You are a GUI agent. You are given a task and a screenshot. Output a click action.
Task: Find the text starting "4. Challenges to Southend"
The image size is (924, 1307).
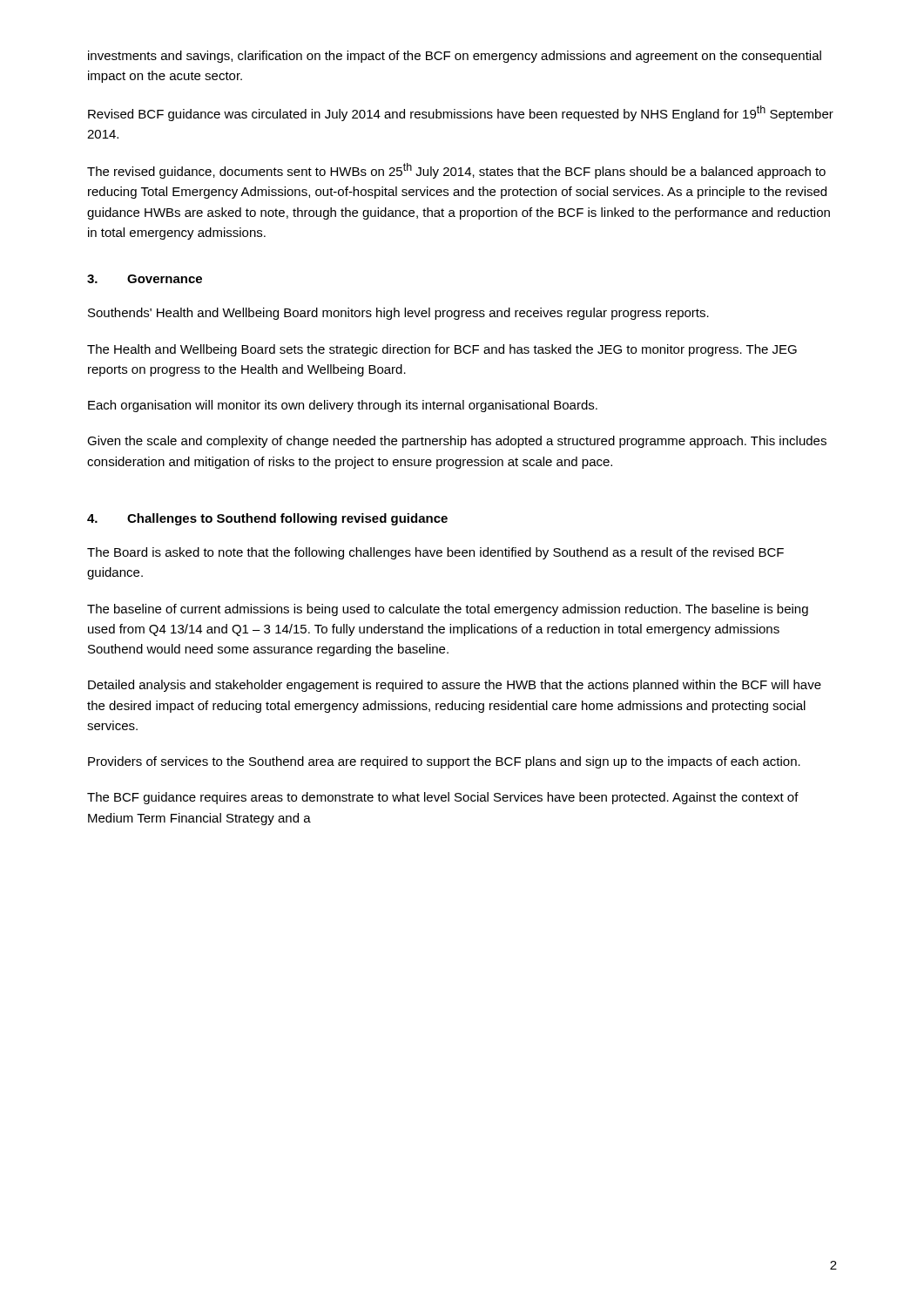268,518
